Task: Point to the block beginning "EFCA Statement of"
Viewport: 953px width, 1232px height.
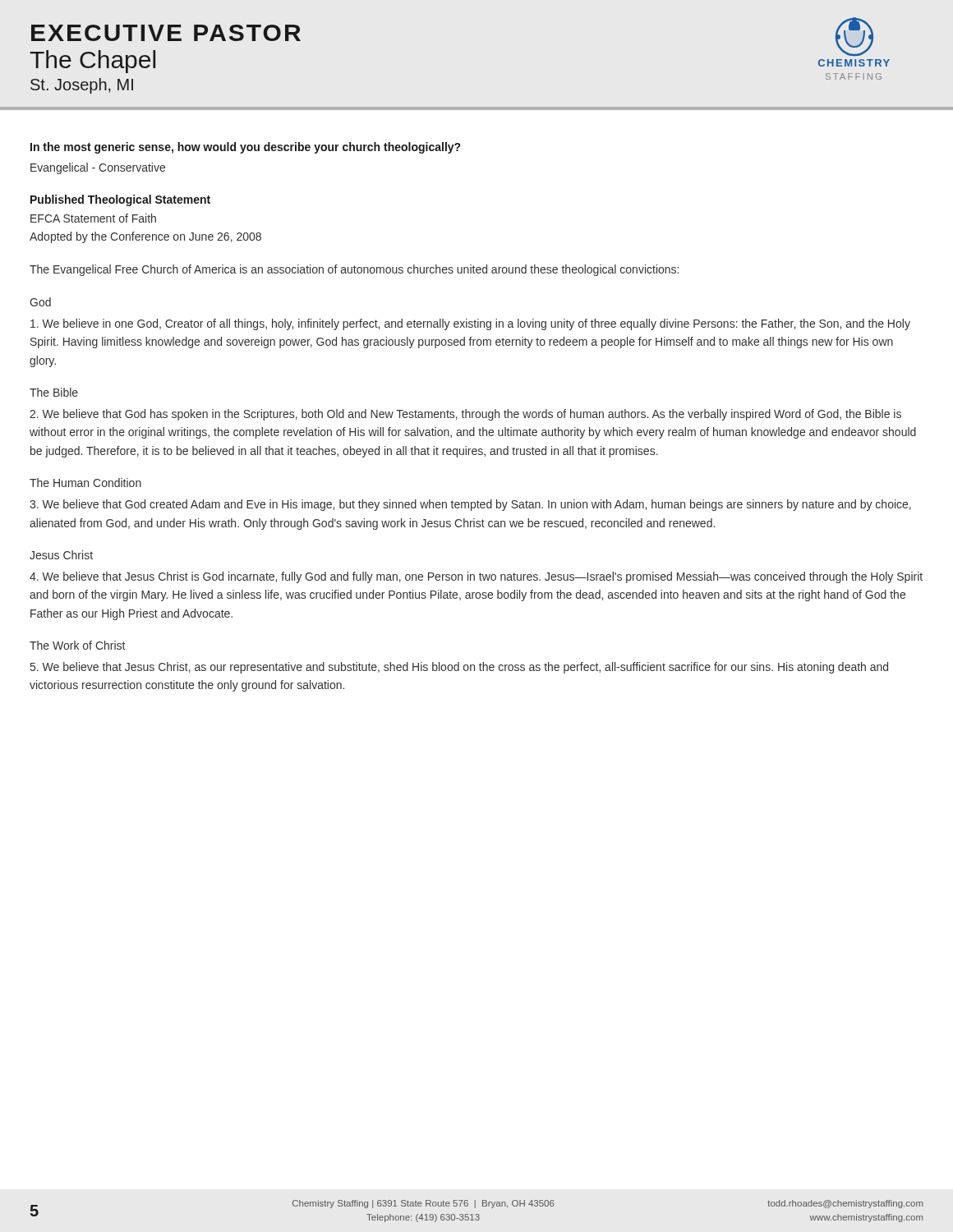Action: 146,227
